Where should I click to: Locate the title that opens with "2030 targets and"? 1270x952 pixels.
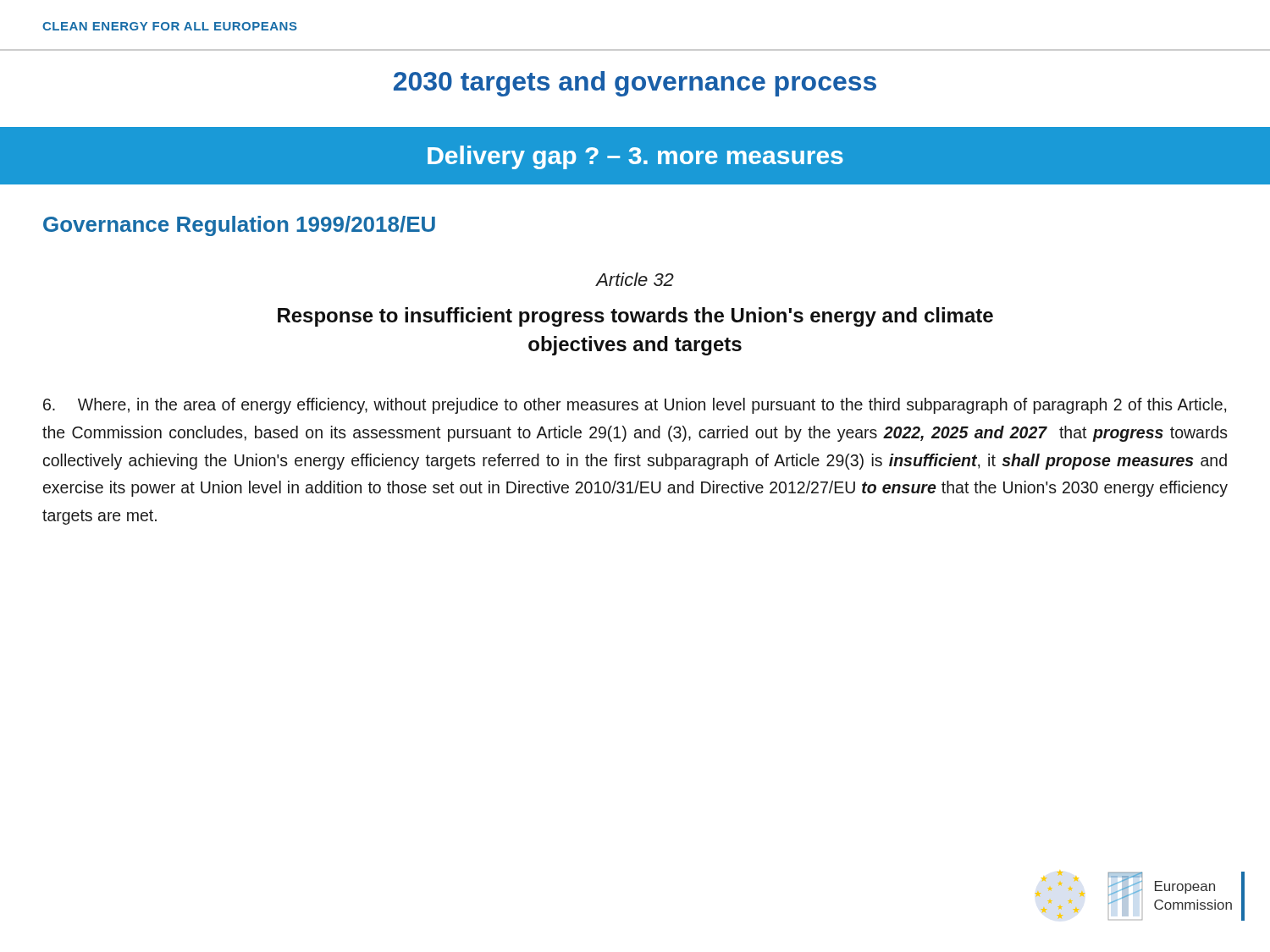(635, 81)
